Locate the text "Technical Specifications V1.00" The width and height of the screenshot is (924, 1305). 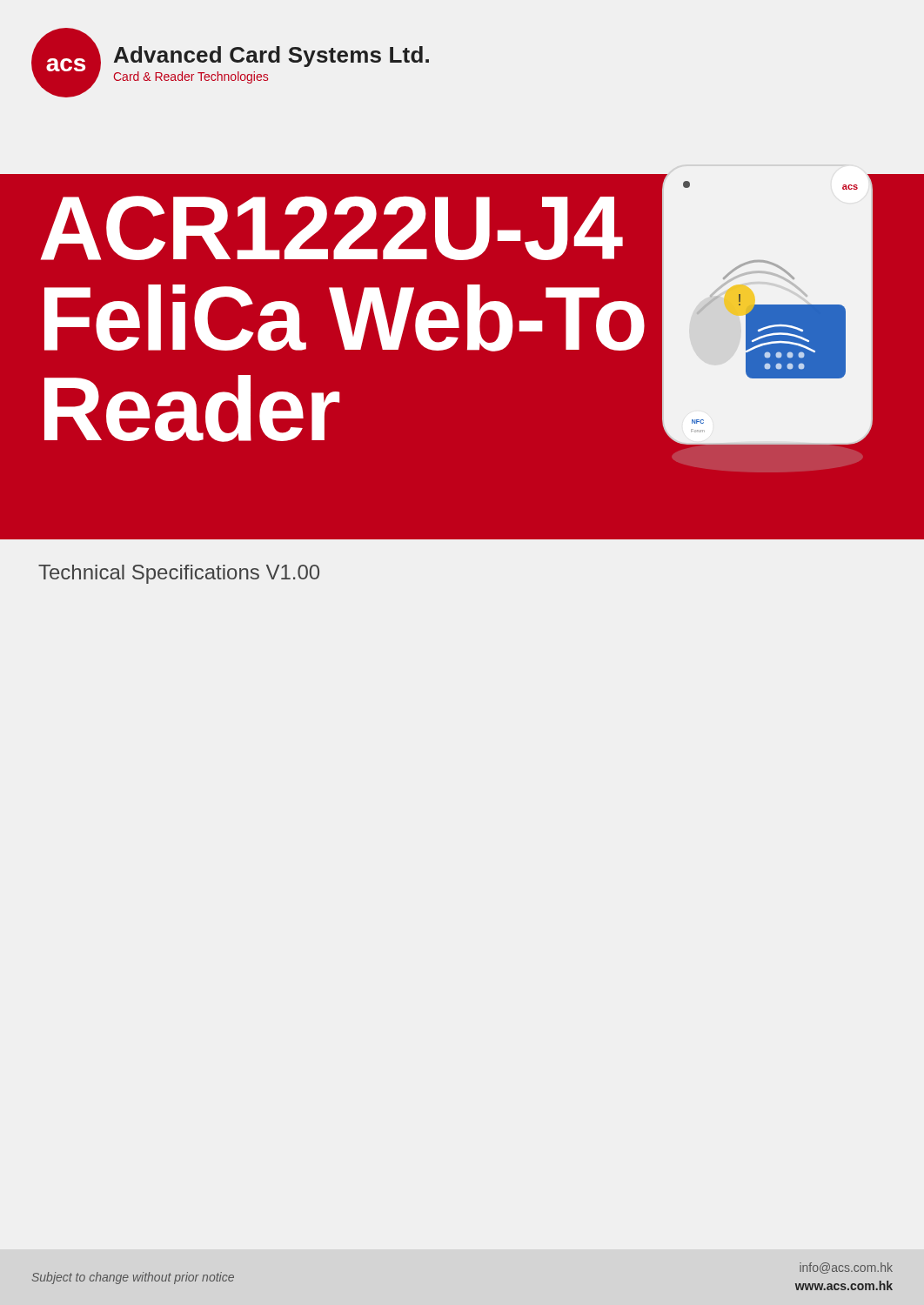(x=179, y=572)
